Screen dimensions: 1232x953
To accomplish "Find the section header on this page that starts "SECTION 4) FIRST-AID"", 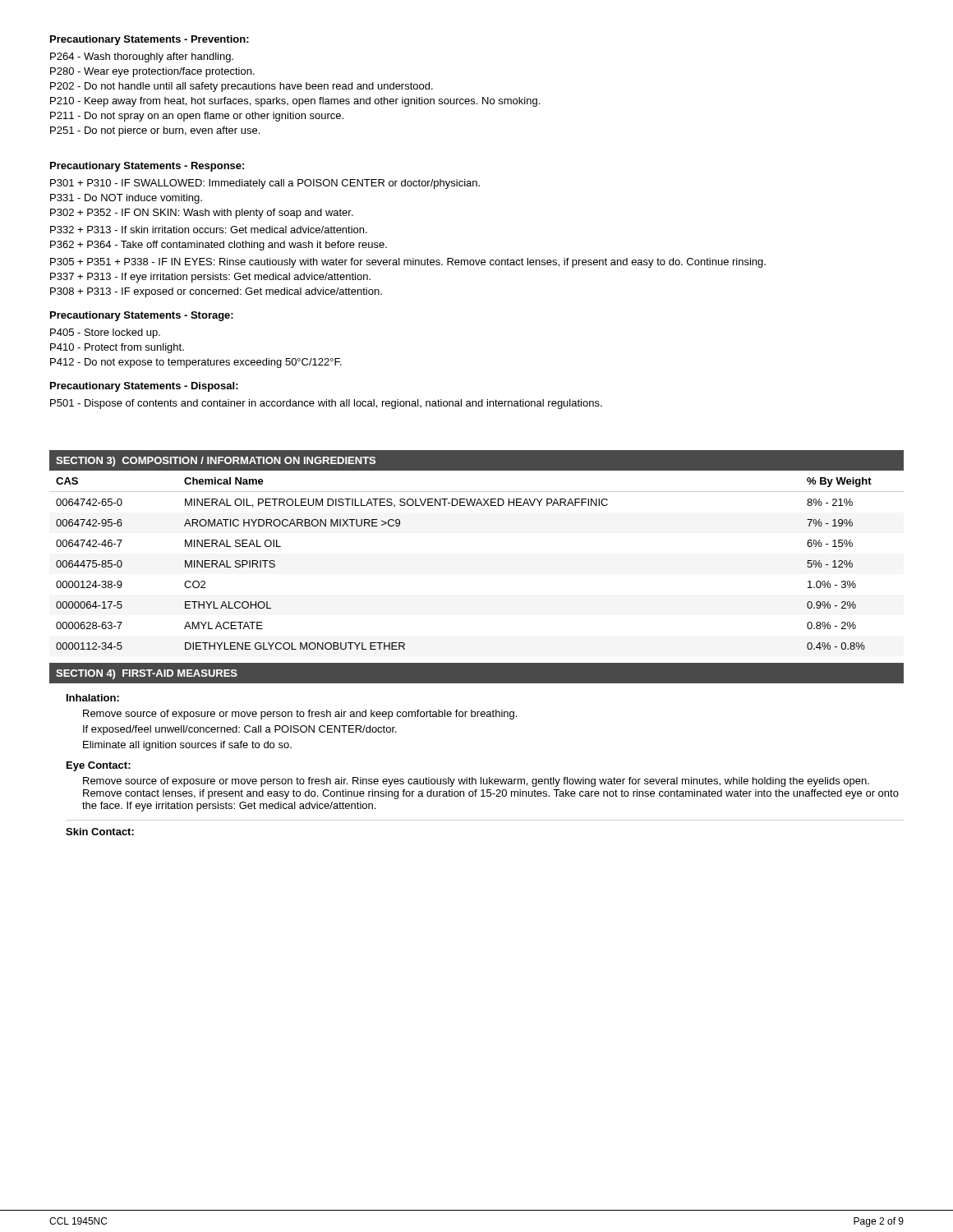I will (x=476, y=673).
